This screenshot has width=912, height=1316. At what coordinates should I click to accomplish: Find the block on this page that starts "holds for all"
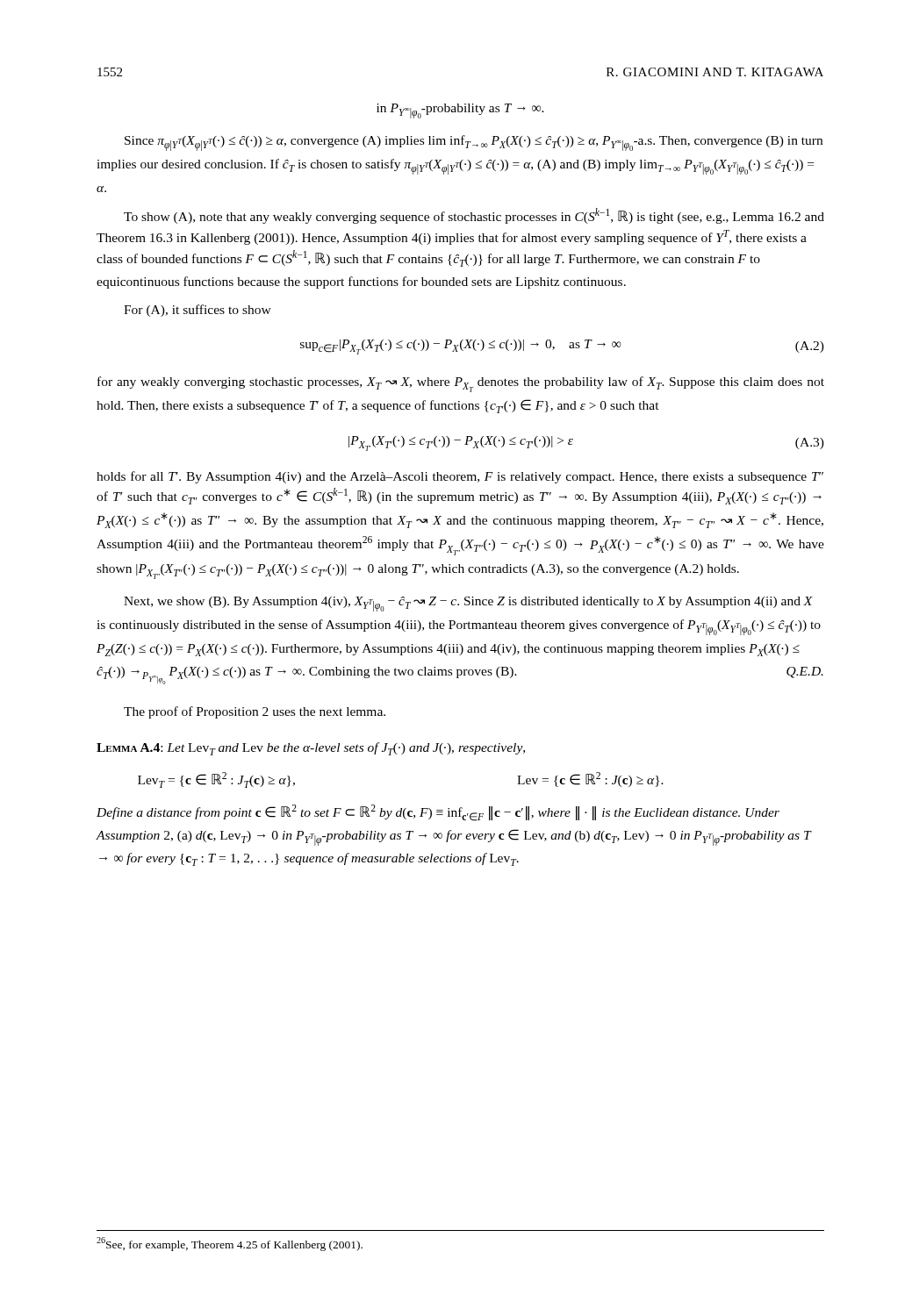[x=460, y=524]
